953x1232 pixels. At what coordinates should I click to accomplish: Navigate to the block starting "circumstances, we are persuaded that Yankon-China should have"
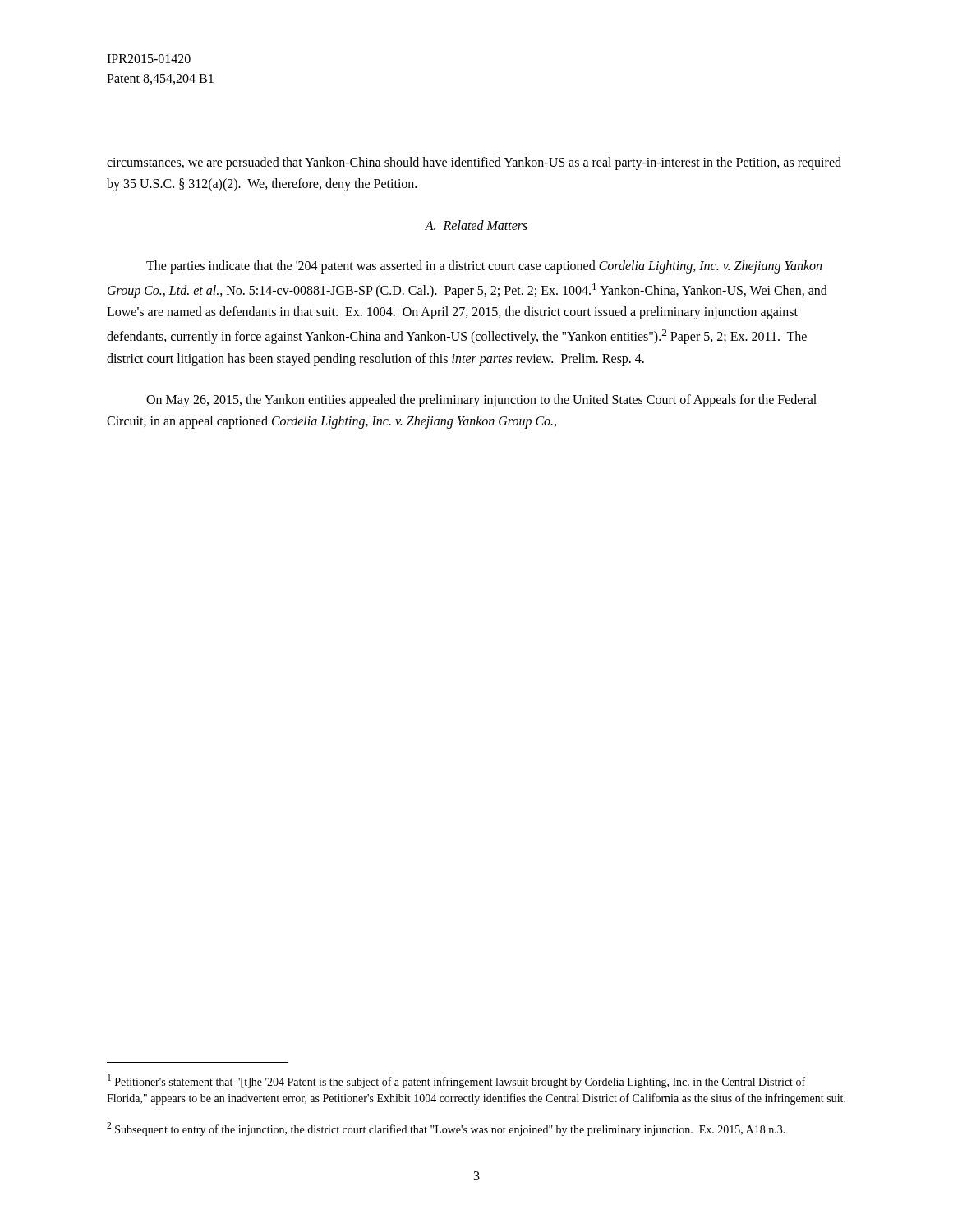(474, 173)
